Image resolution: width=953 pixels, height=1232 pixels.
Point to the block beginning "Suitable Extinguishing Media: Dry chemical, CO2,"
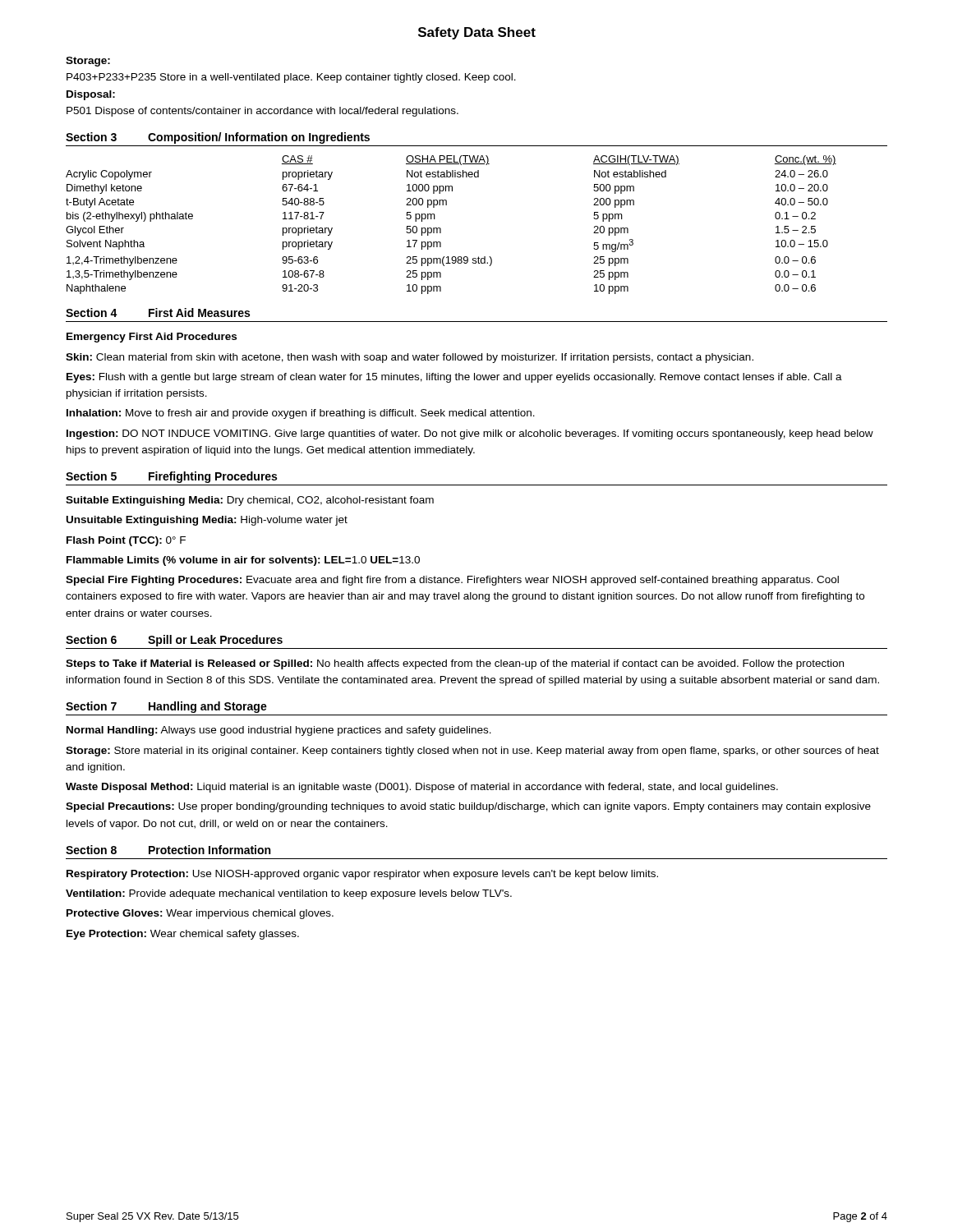tap(250, 501)
